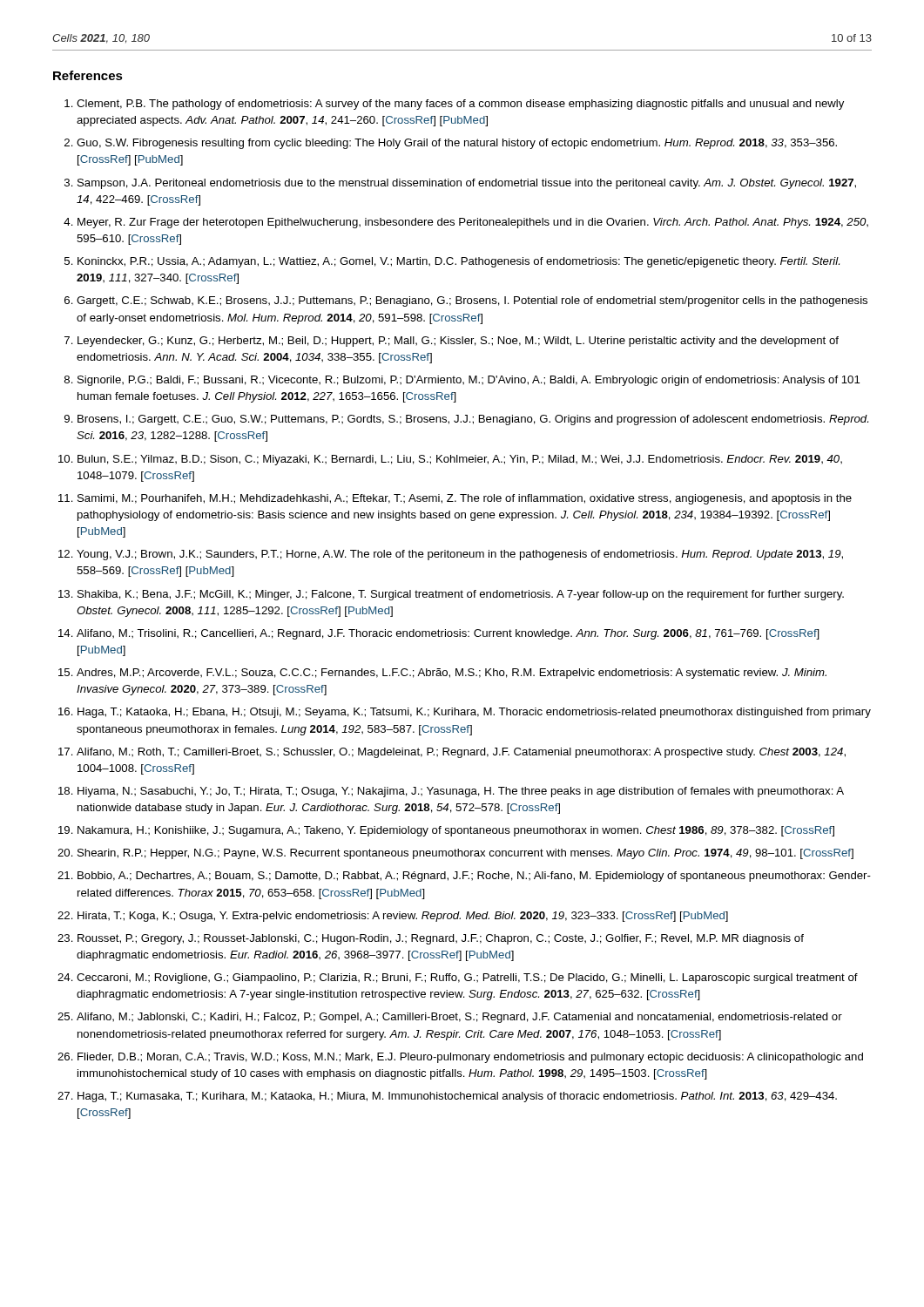Click on the list item that says "Young, V.J.; Brown, J.K.; Saunders,"

point(460,562)
